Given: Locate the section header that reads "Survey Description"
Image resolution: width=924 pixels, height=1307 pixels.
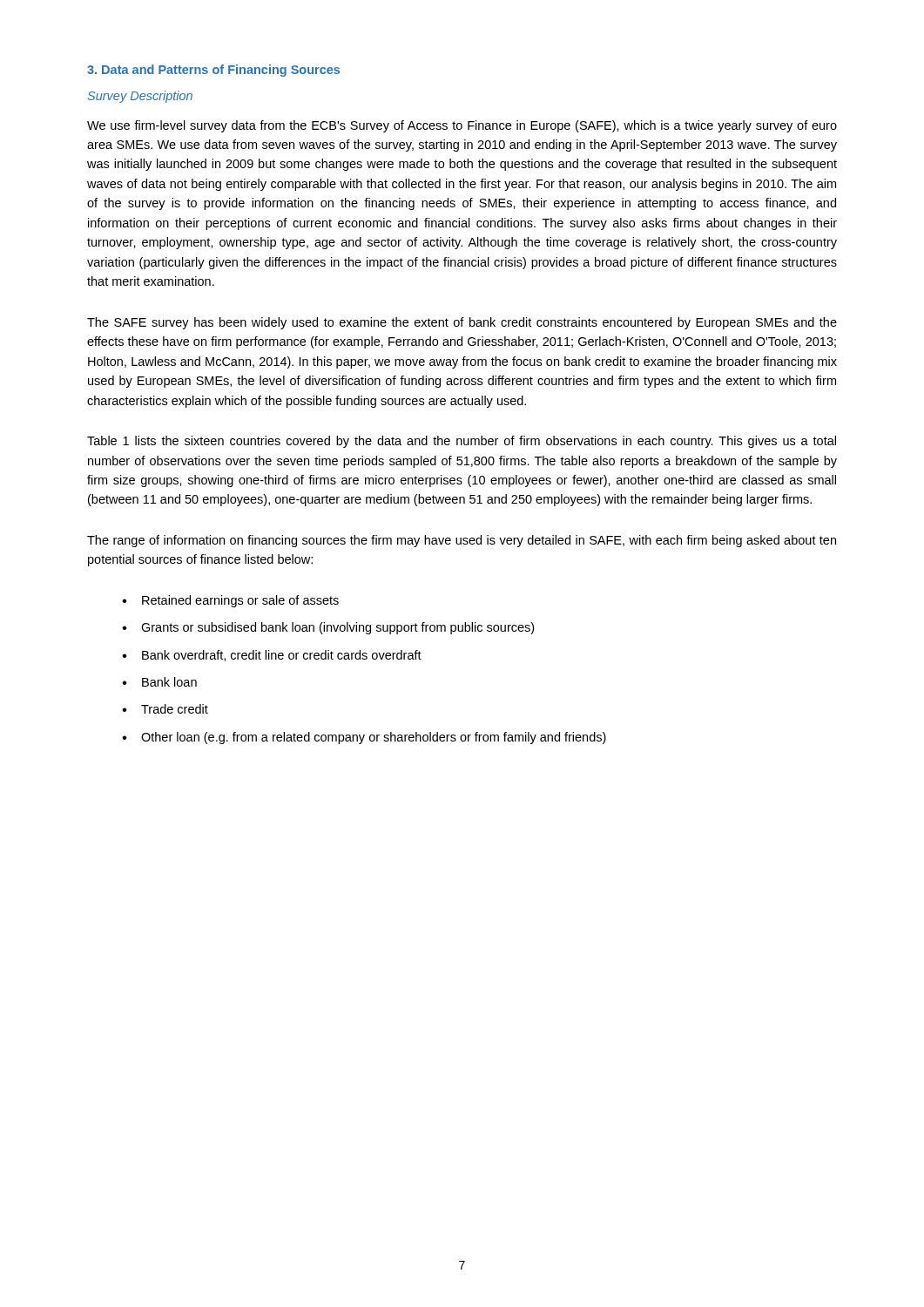Looking at the screenshot, I should pos(140,97).
